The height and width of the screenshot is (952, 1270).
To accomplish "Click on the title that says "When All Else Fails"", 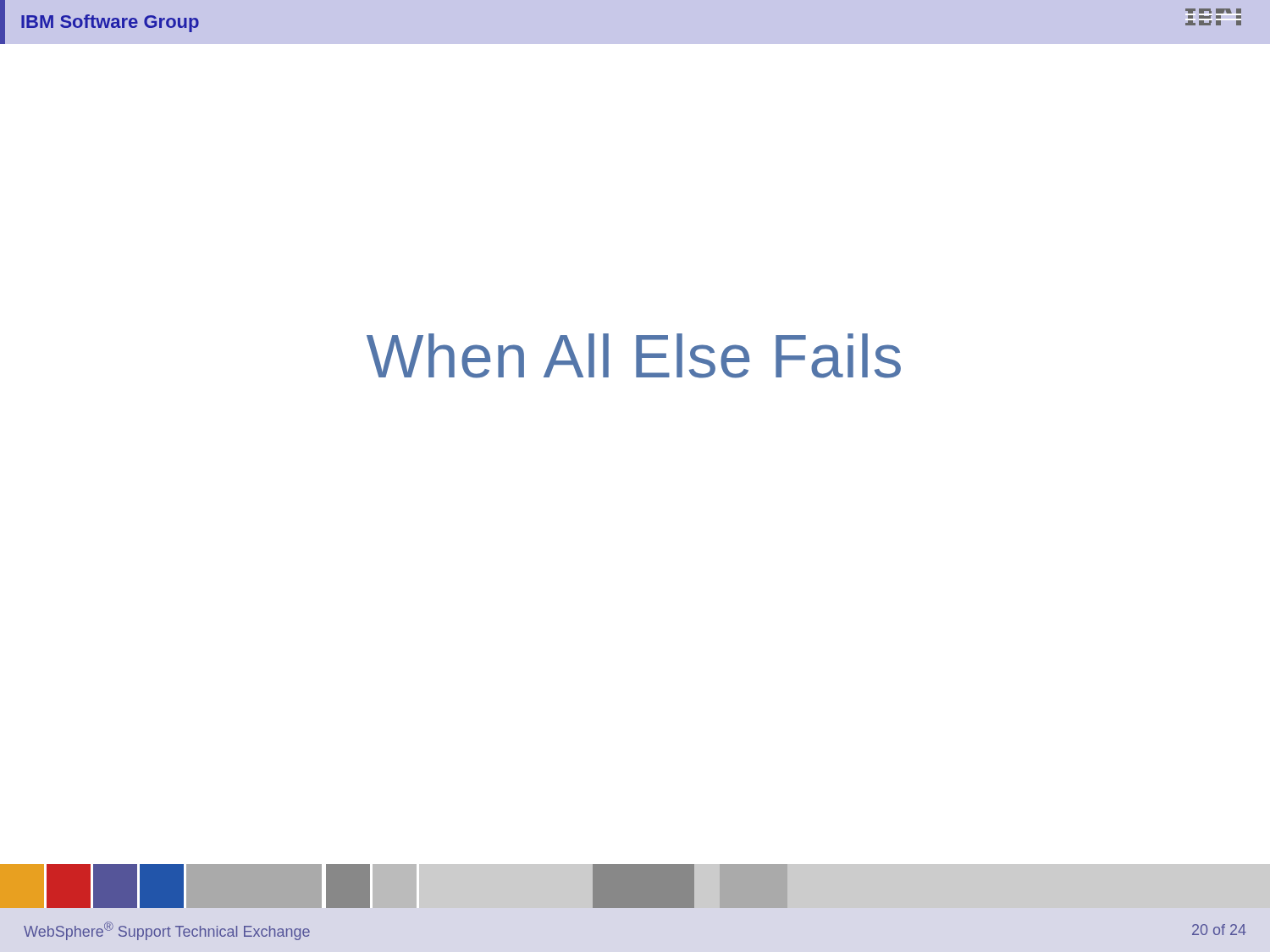I will point(635,356).
